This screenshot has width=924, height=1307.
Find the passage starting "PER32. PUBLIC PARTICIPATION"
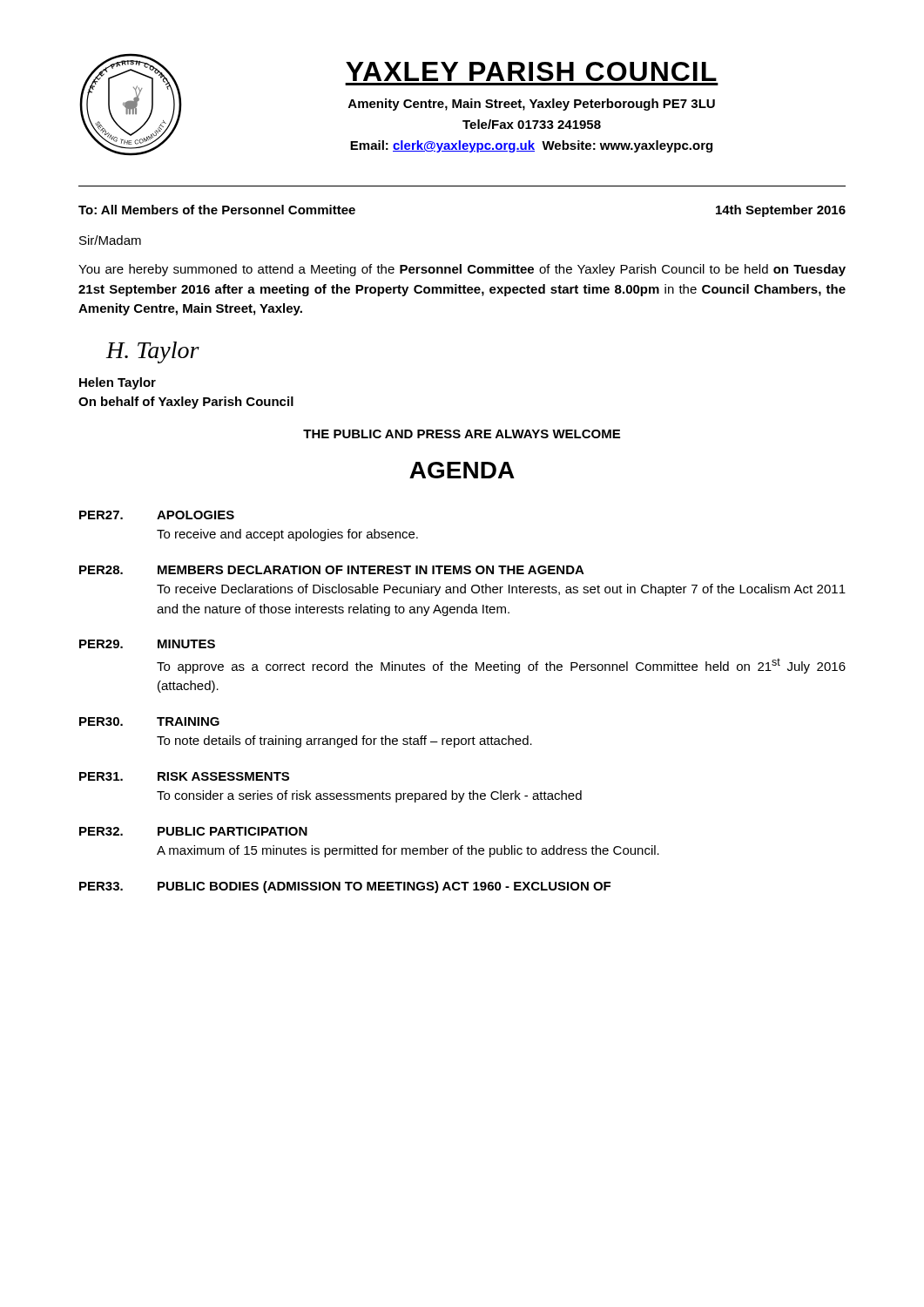pyautogui.click(x=462, y=841)
